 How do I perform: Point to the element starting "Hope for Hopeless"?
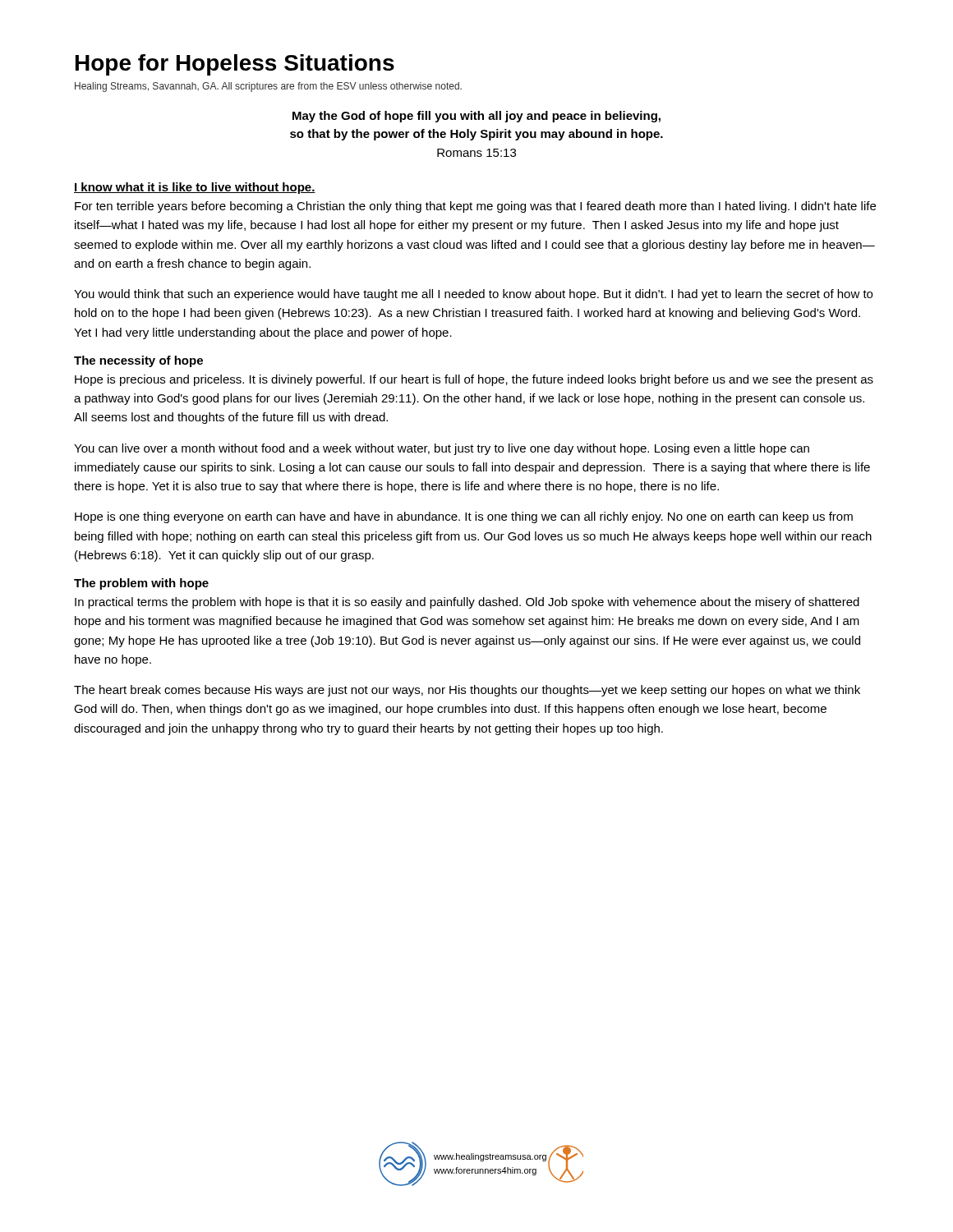click(234, 63)
